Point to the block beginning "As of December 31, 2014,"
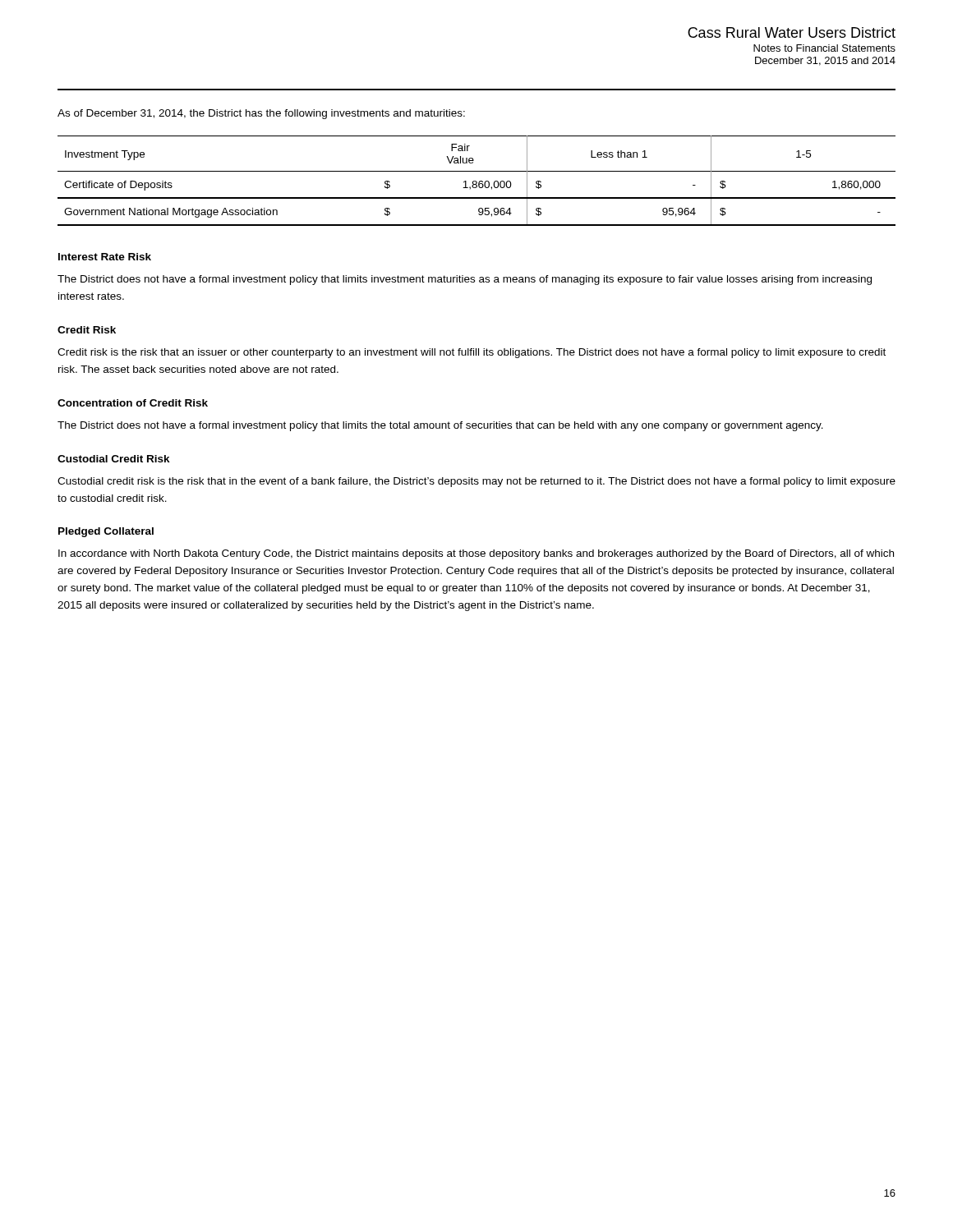The image size is (953, 1232). click(262, 113)
